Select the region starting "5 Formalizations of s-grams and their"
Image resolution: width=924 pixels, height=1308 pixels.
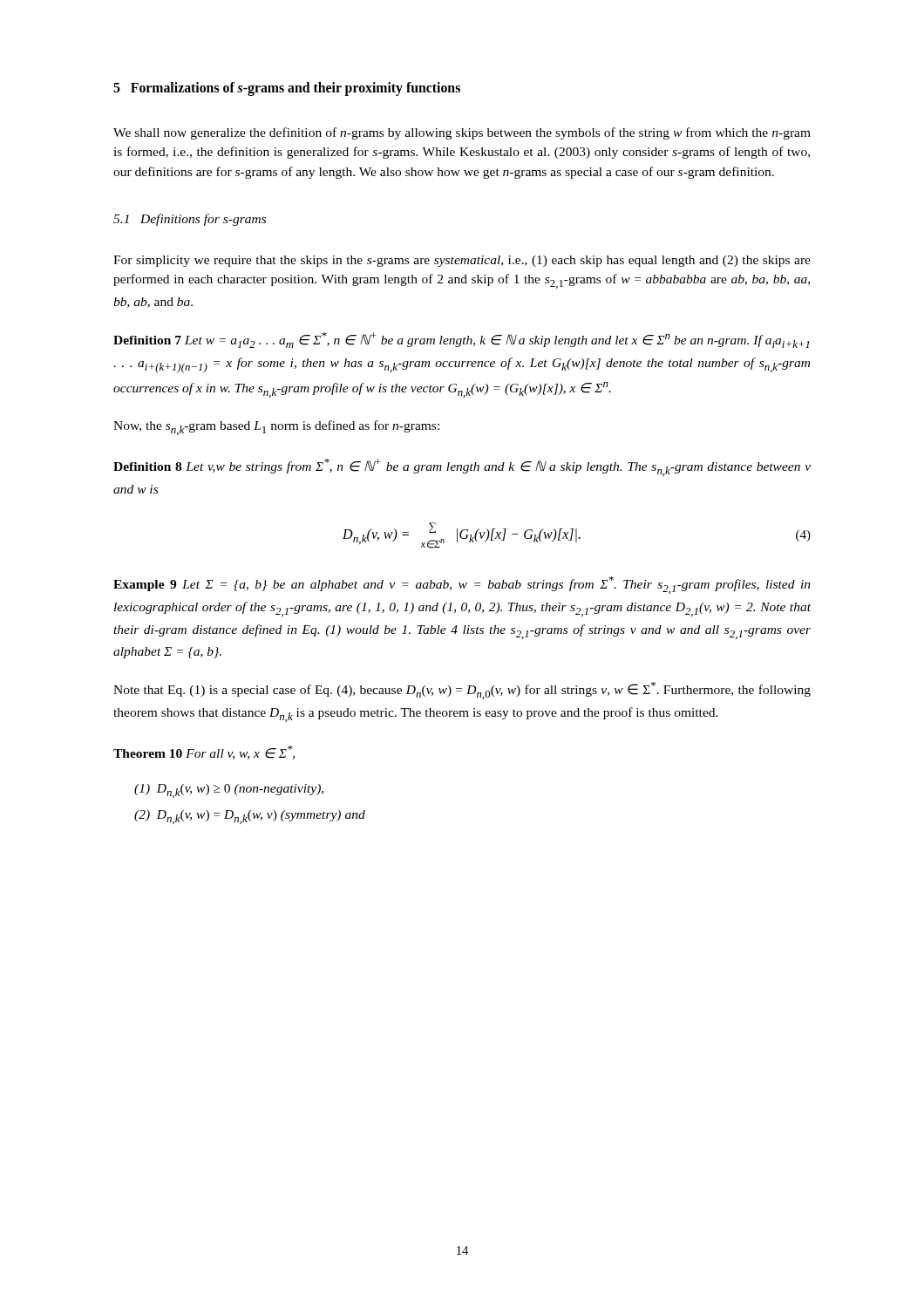(287, 88)
